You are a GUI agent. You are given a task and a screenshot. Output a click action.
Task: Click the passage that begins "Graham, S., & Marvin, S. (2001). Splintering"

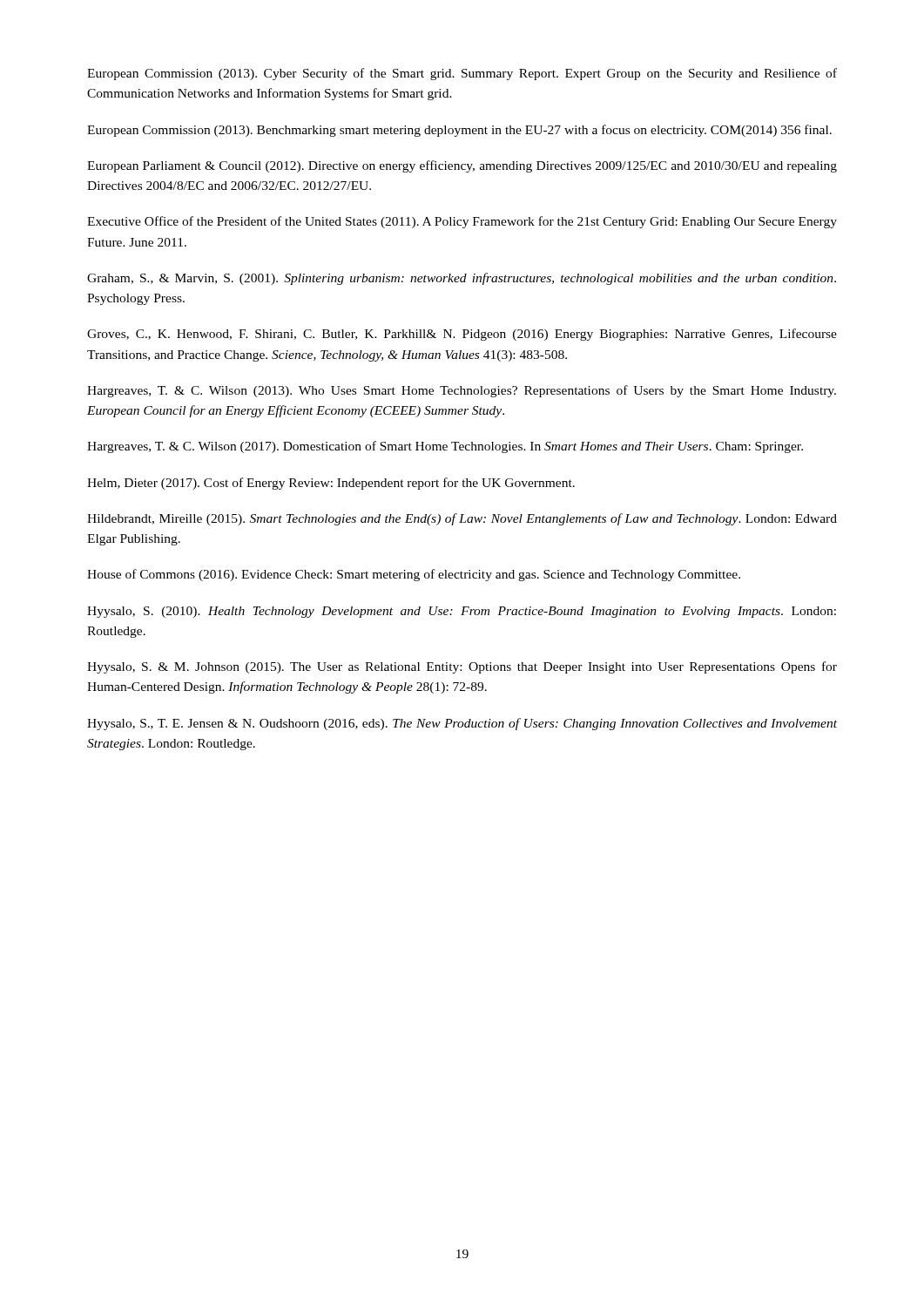(462, 287)
